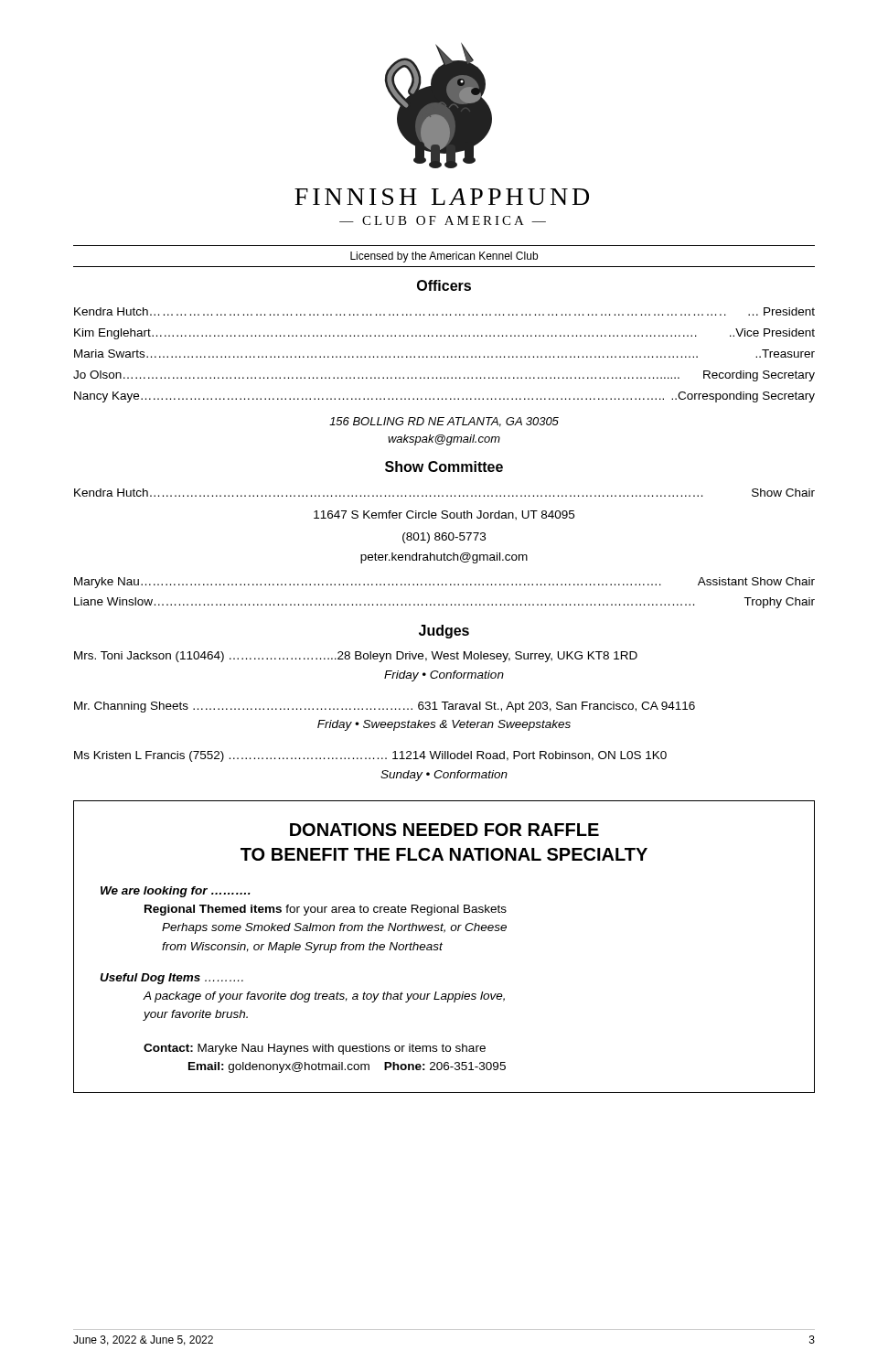Screen dimensions: 1372x888
Task: Select a logo
Action: tap(444, 102)
